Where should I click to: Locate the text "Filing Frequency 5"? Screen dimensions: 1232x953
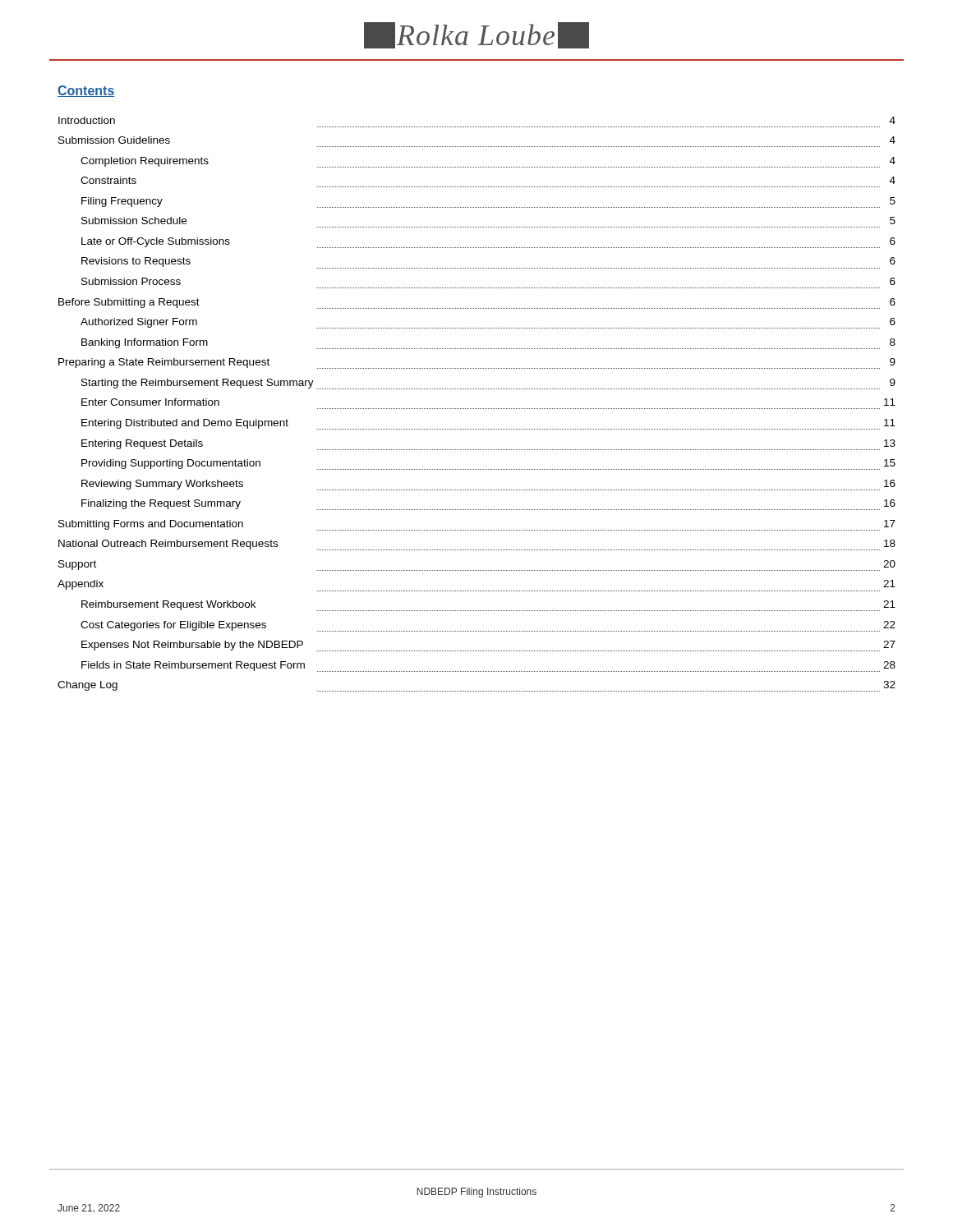[x=476, y=201]
